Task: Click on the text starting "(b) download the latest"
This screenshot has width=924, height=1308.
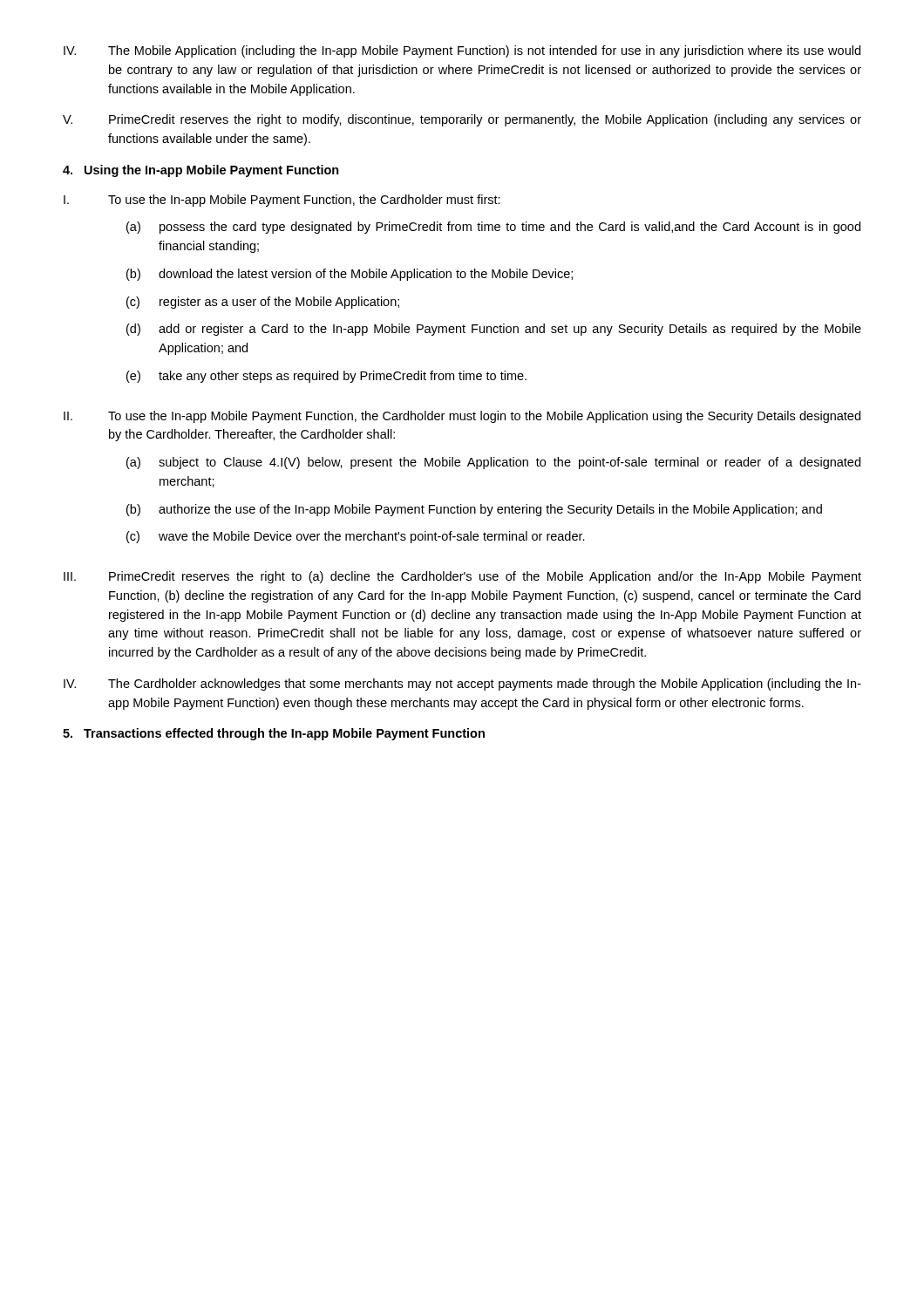Action: click(x=493, y=274)
